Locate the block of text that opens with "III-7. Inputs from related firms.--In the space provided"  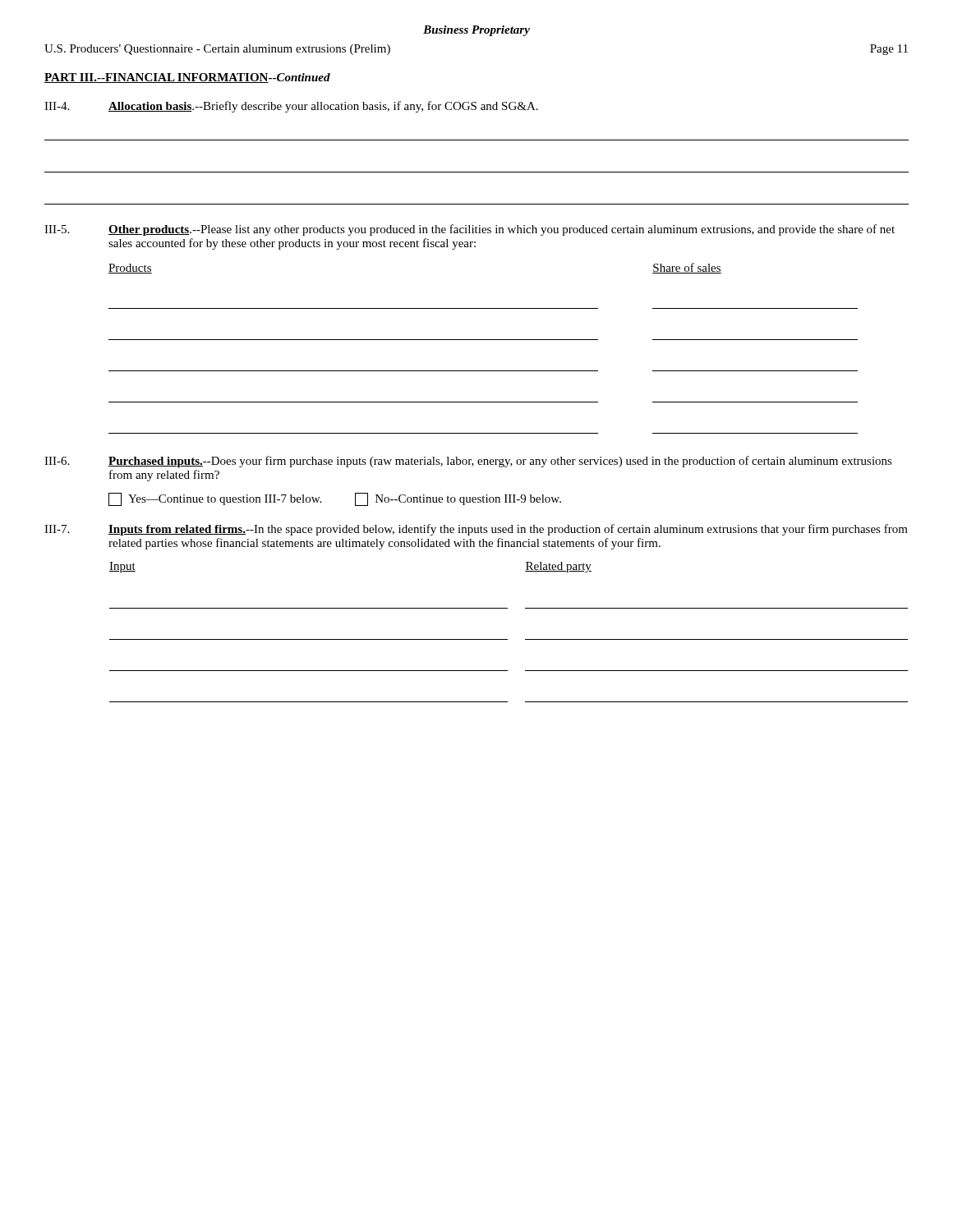click(x=476, y=536)
